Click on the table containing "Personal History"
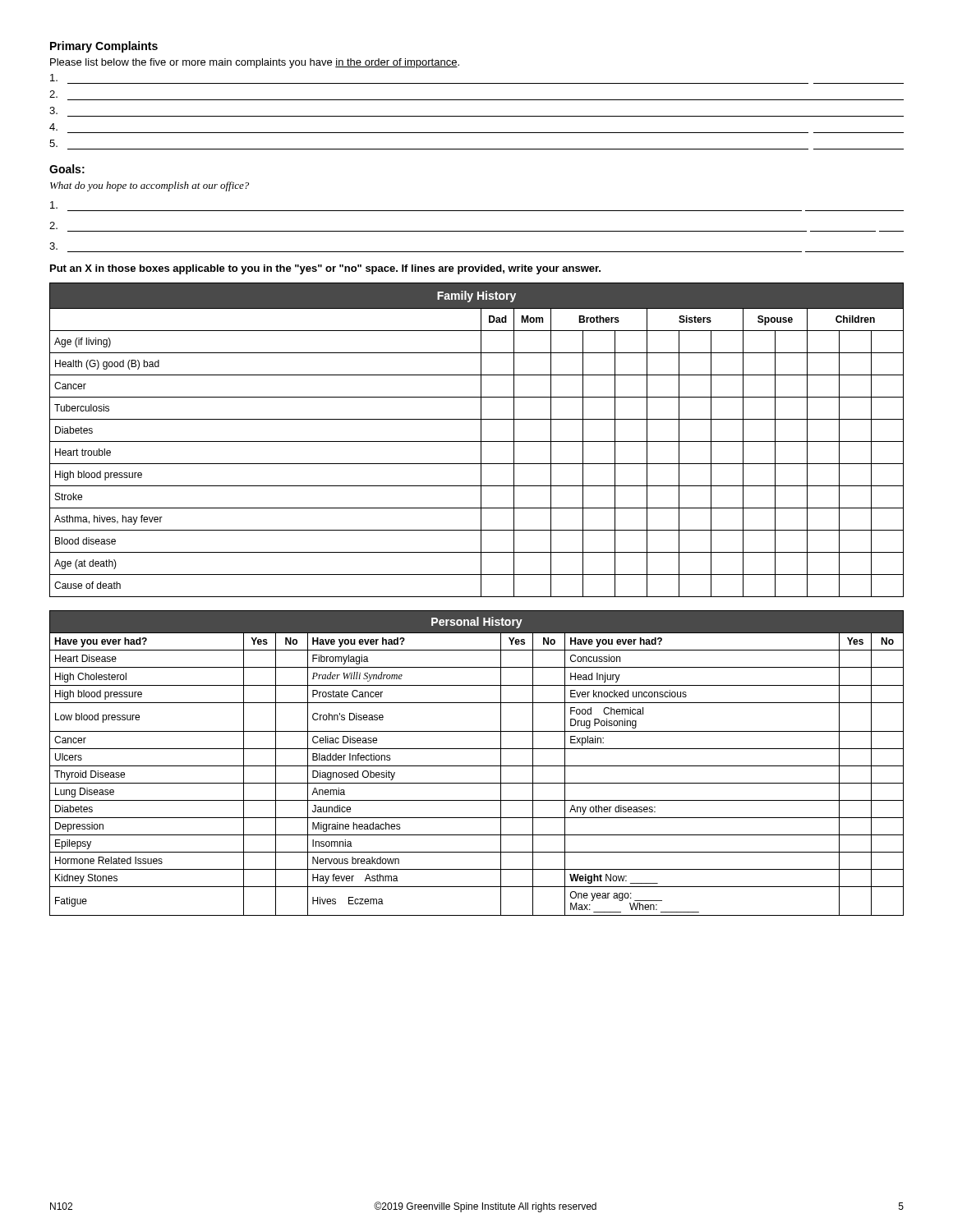 476,763
